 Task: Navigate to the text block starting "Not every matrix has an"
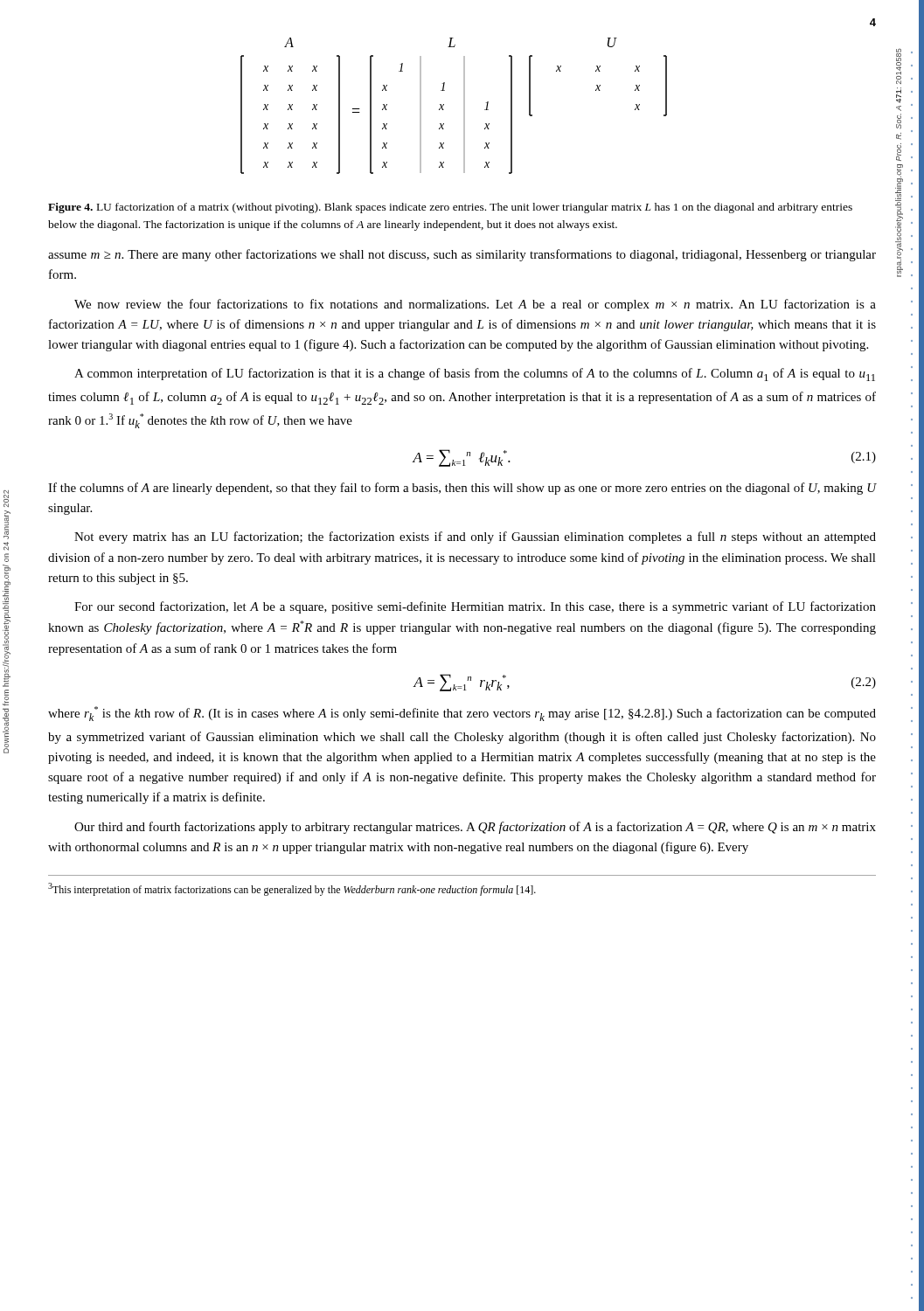click(x=462, y=557)
